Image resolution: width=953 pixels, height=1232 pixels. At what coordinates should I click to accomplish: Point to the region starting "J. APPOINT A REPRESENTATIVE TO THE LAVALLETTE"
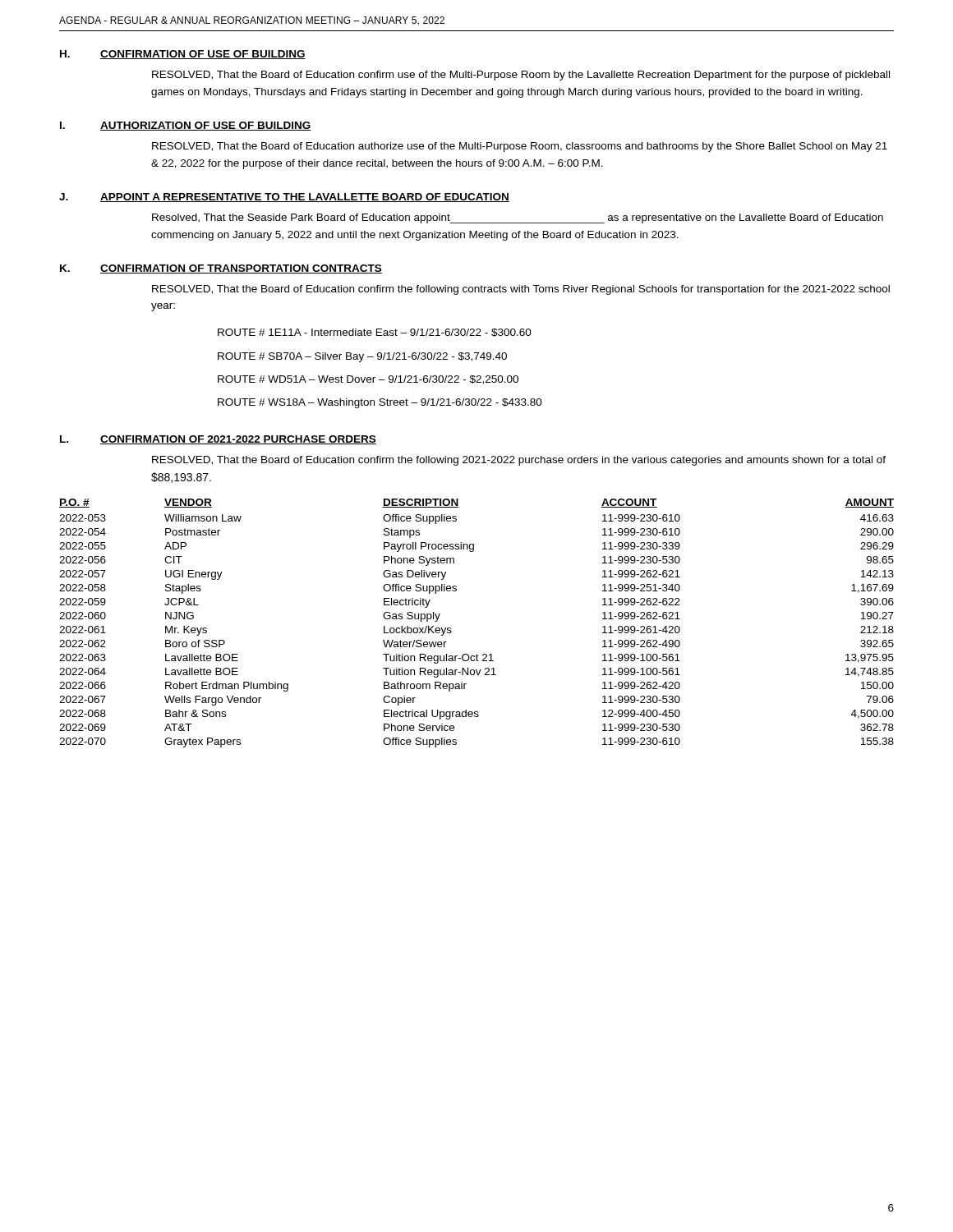[284, 197]
